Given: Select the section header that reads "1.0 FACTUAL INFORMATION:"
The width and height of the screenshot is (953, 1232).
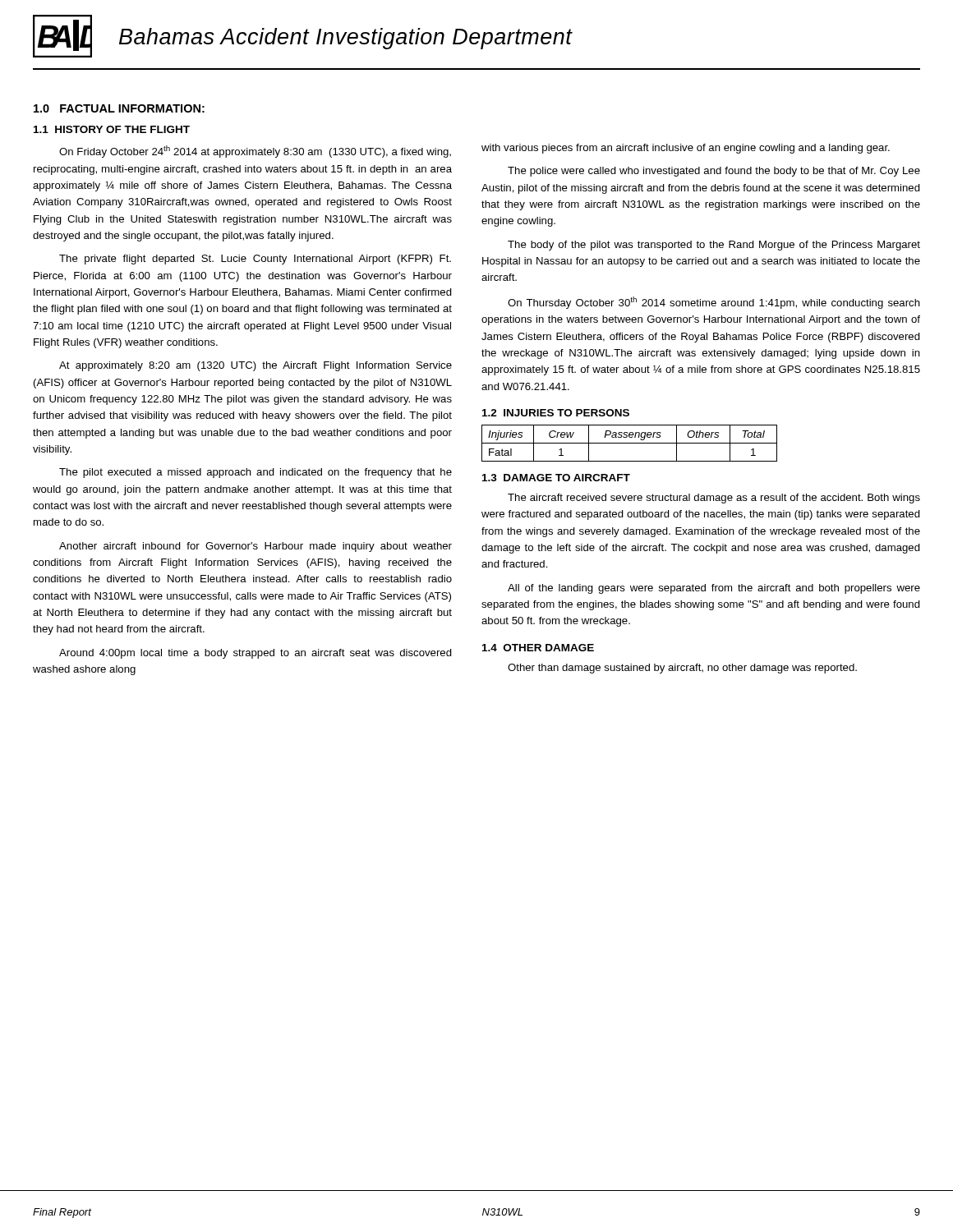Looking at the screenshot, I should (119, 108).
